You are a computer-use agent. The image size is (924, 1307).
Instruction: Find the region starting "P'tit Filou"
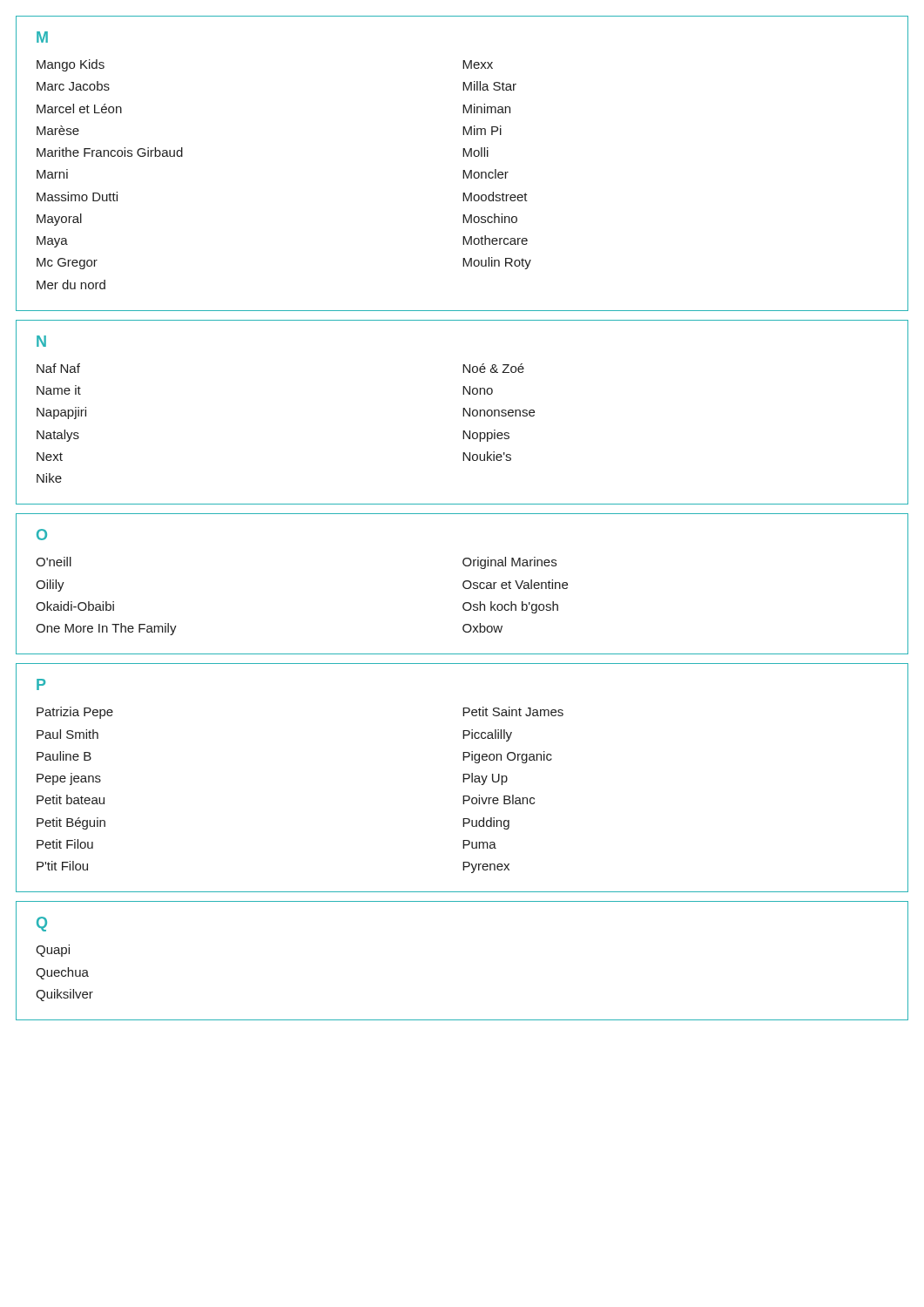62,866
